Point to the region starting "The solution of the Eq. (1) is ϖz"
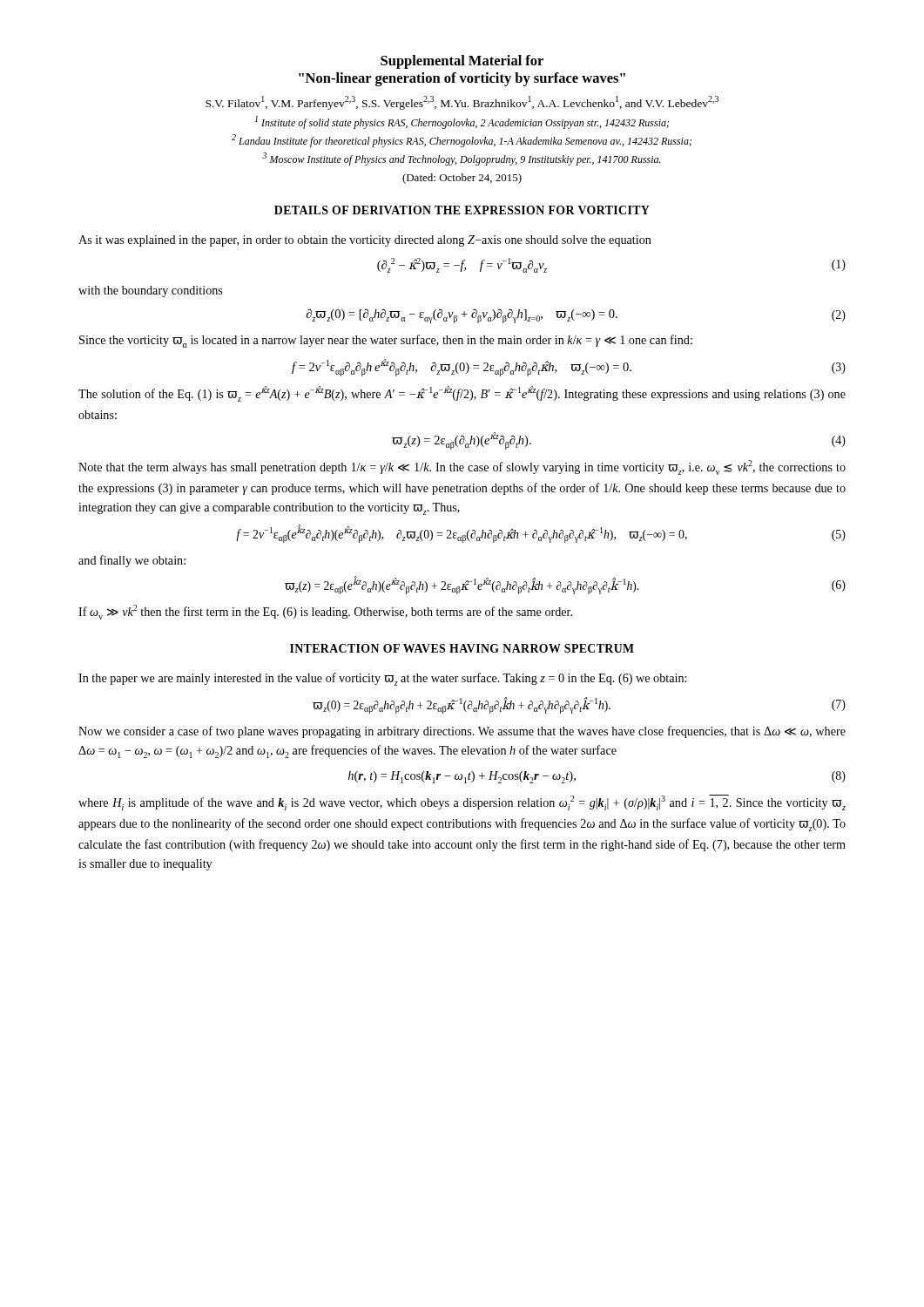Viewport: 924px width, 1307px height. 462,404
